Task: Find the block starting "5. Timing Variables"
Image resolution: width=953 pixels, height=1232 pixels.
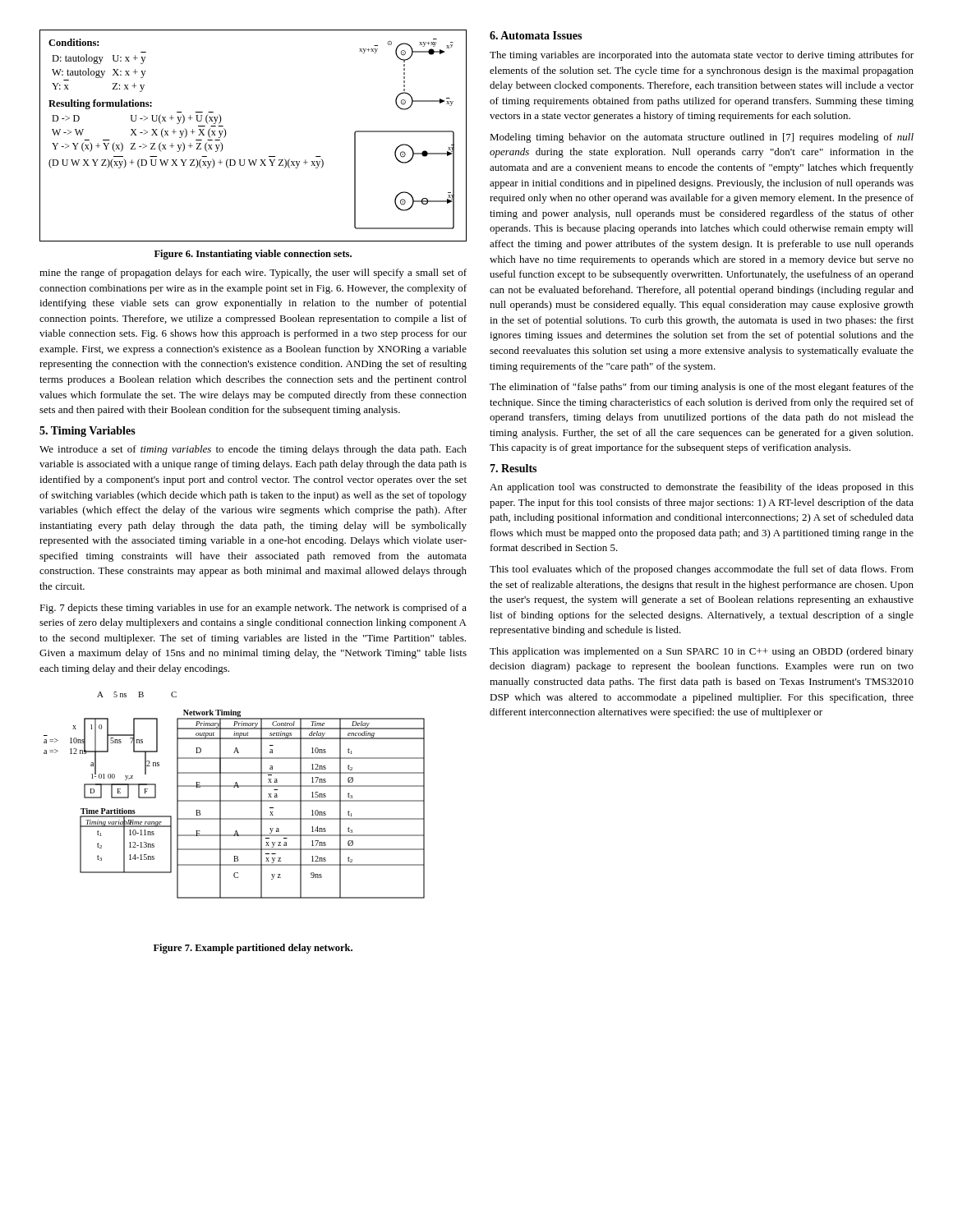Action: (87, 431)
